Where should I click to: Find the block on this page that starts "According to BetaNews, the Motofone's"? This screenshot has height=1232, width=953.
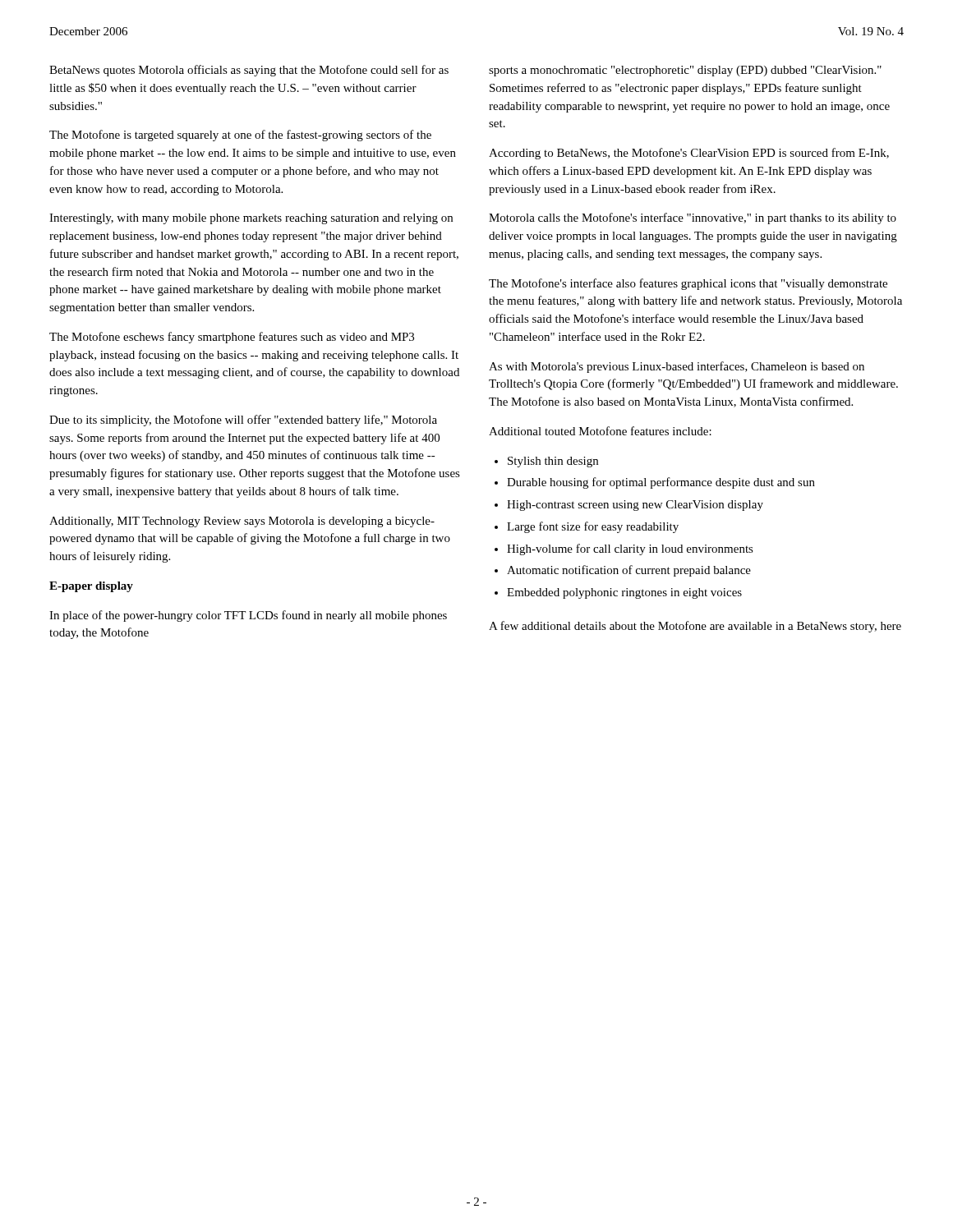point(696,171)
